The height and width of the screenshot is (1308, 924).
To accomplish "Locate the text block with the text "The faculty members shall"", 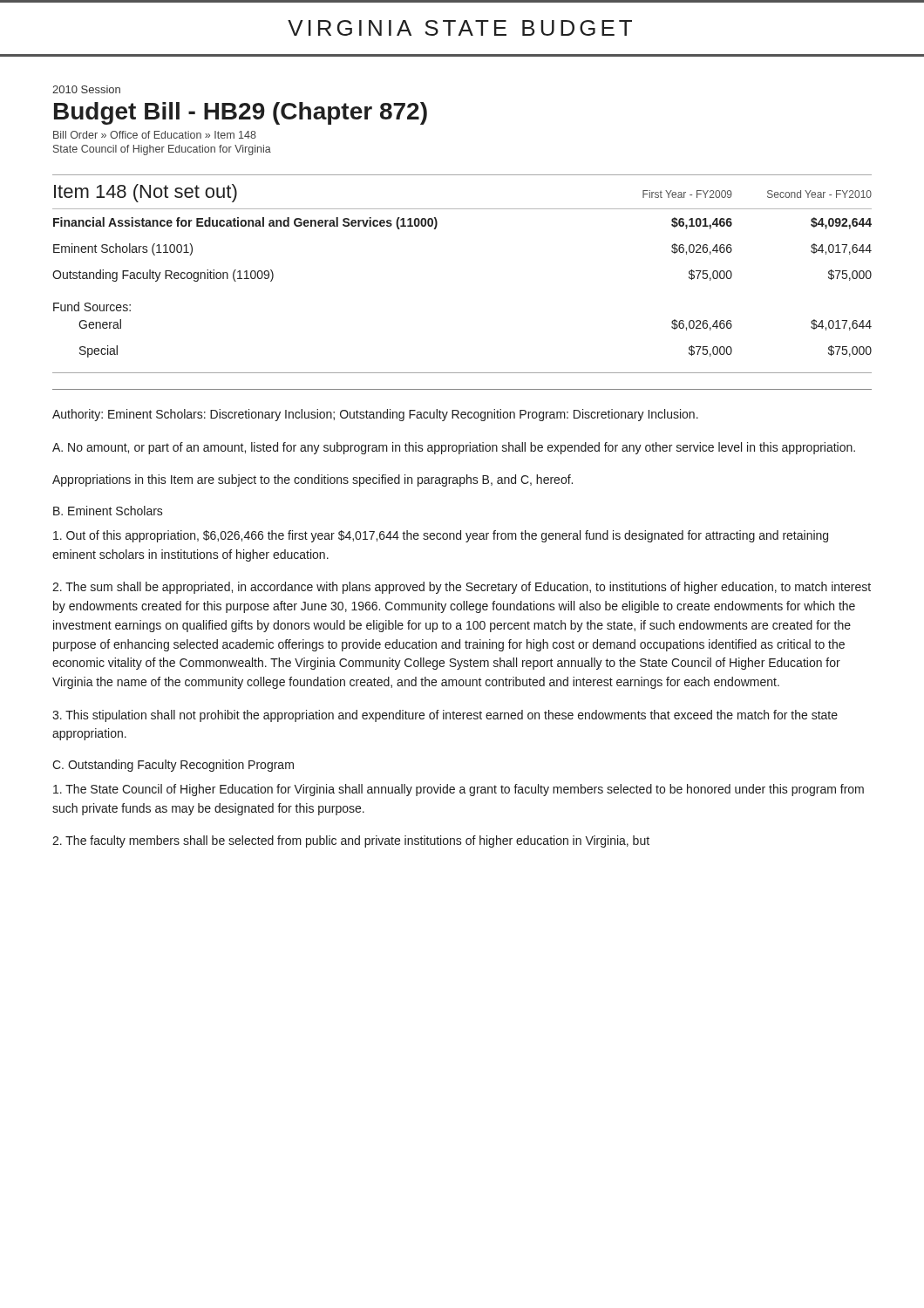I will (351, 841).
